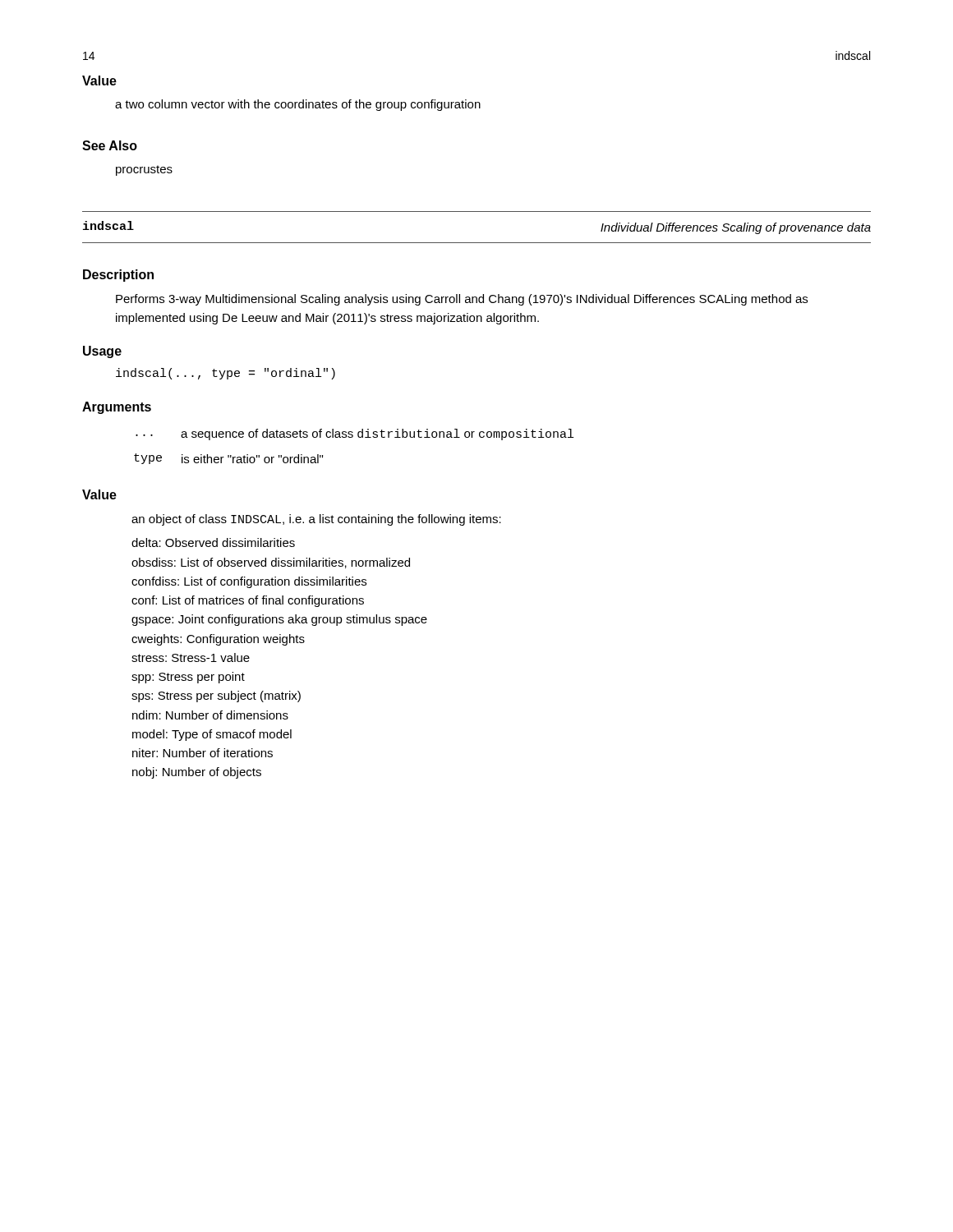Select the block starting "indscal(..., type = "ordinal")"

click(226, 374)
